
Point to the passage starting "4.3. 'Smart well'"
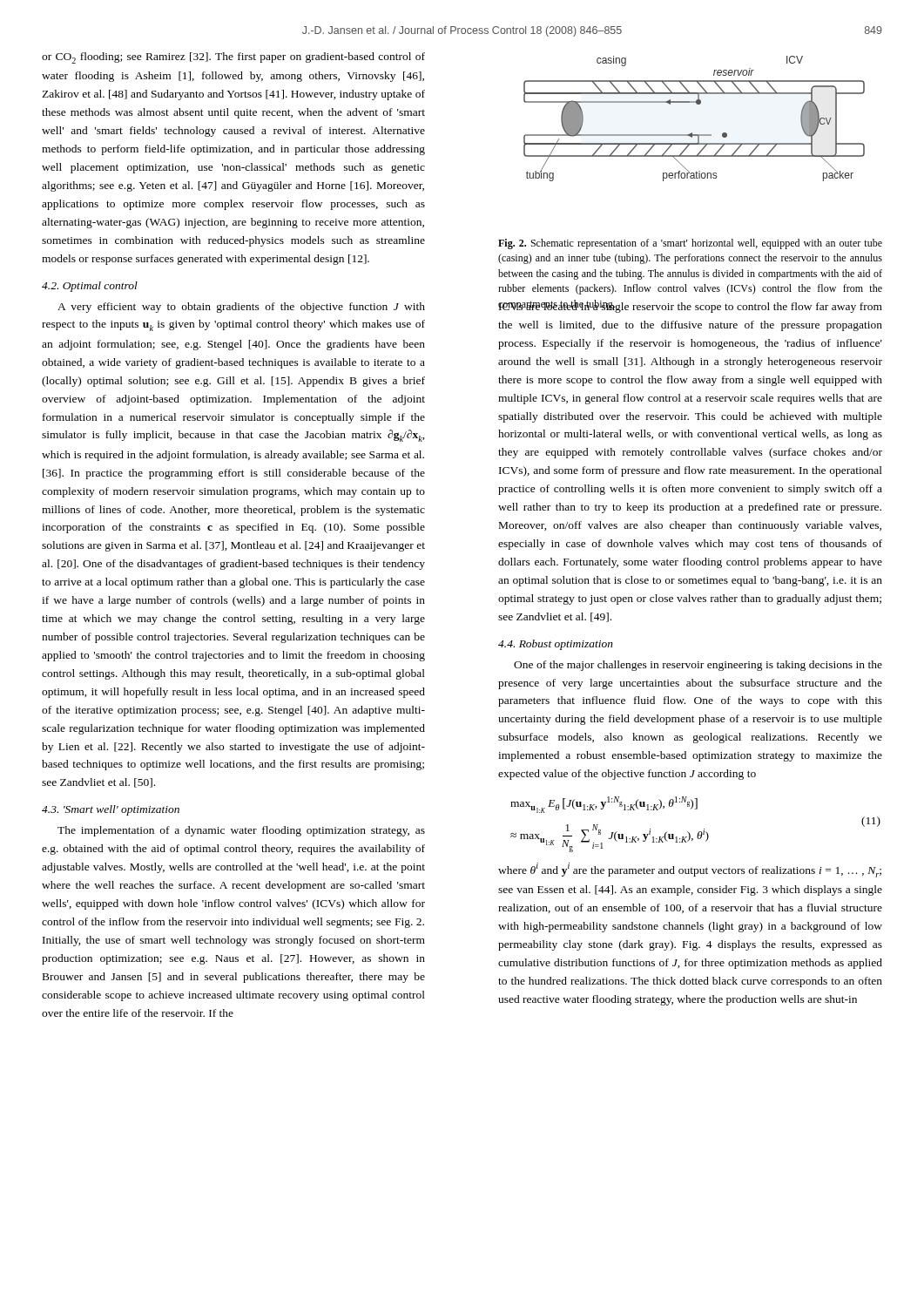(111, 809)
